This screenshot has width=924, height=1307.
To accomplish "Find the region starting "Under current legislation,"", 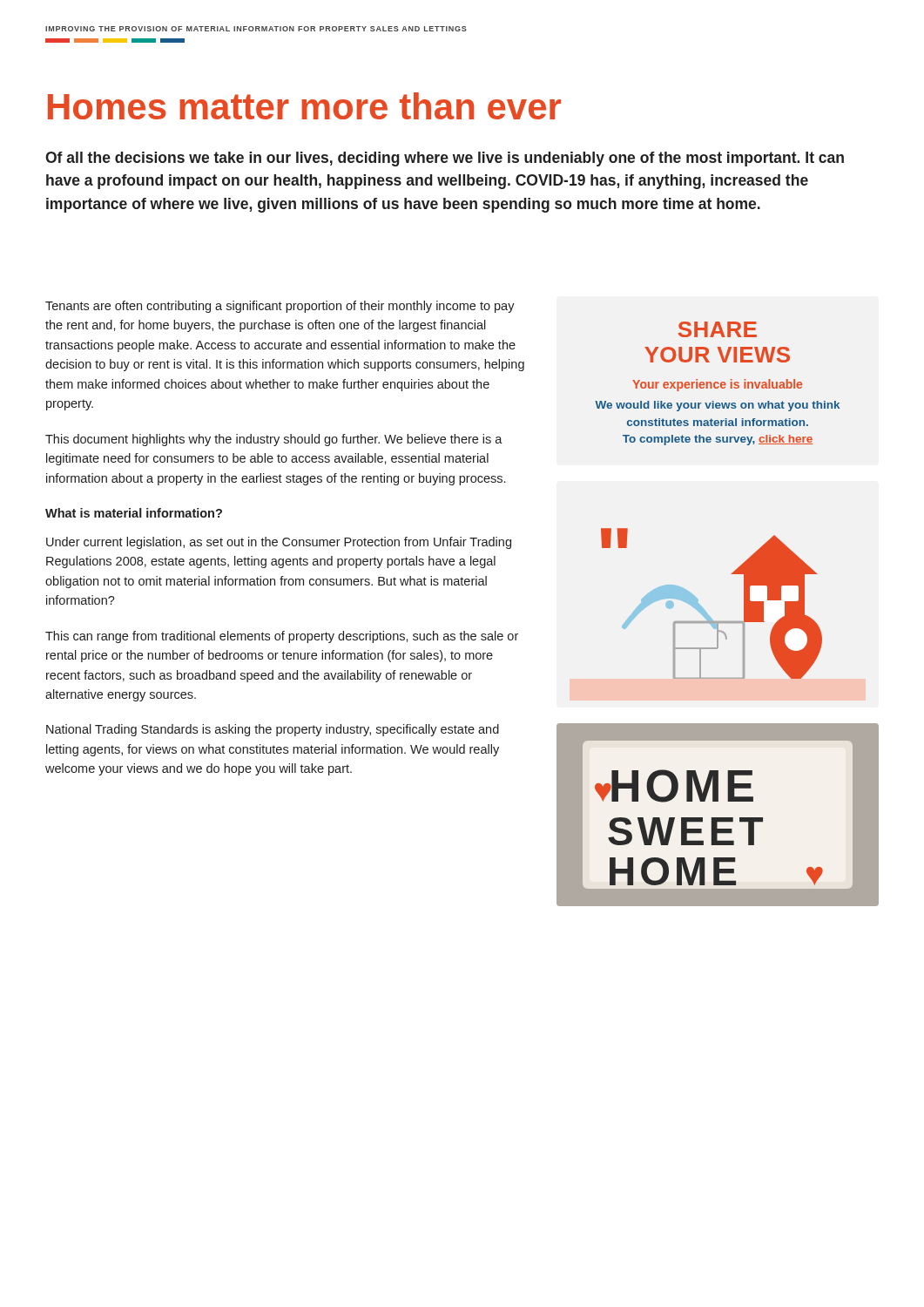I will tap(287, 571).
